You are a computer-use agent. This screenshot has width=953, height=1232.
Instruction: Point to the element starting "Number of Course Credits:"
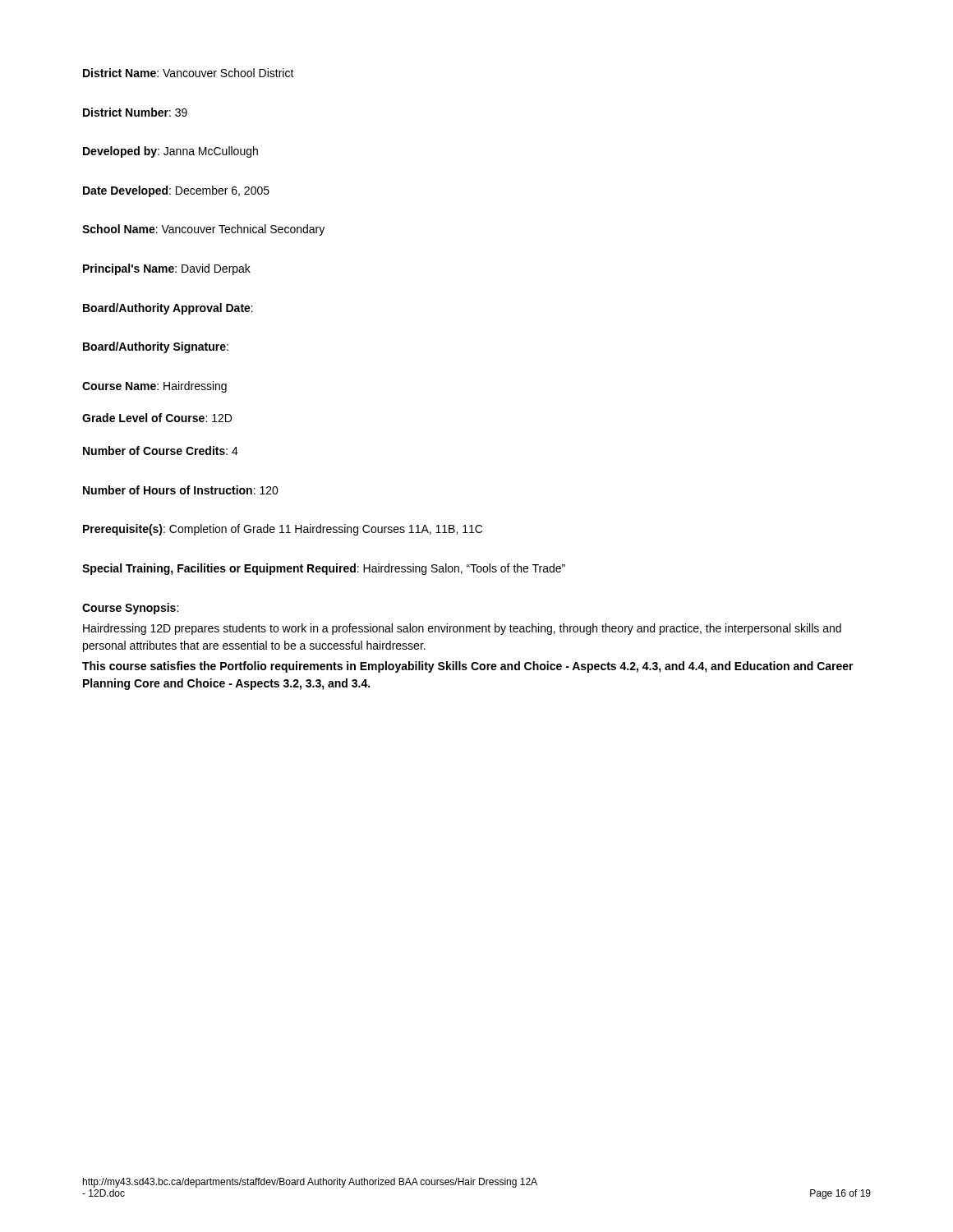coord(160,451)
